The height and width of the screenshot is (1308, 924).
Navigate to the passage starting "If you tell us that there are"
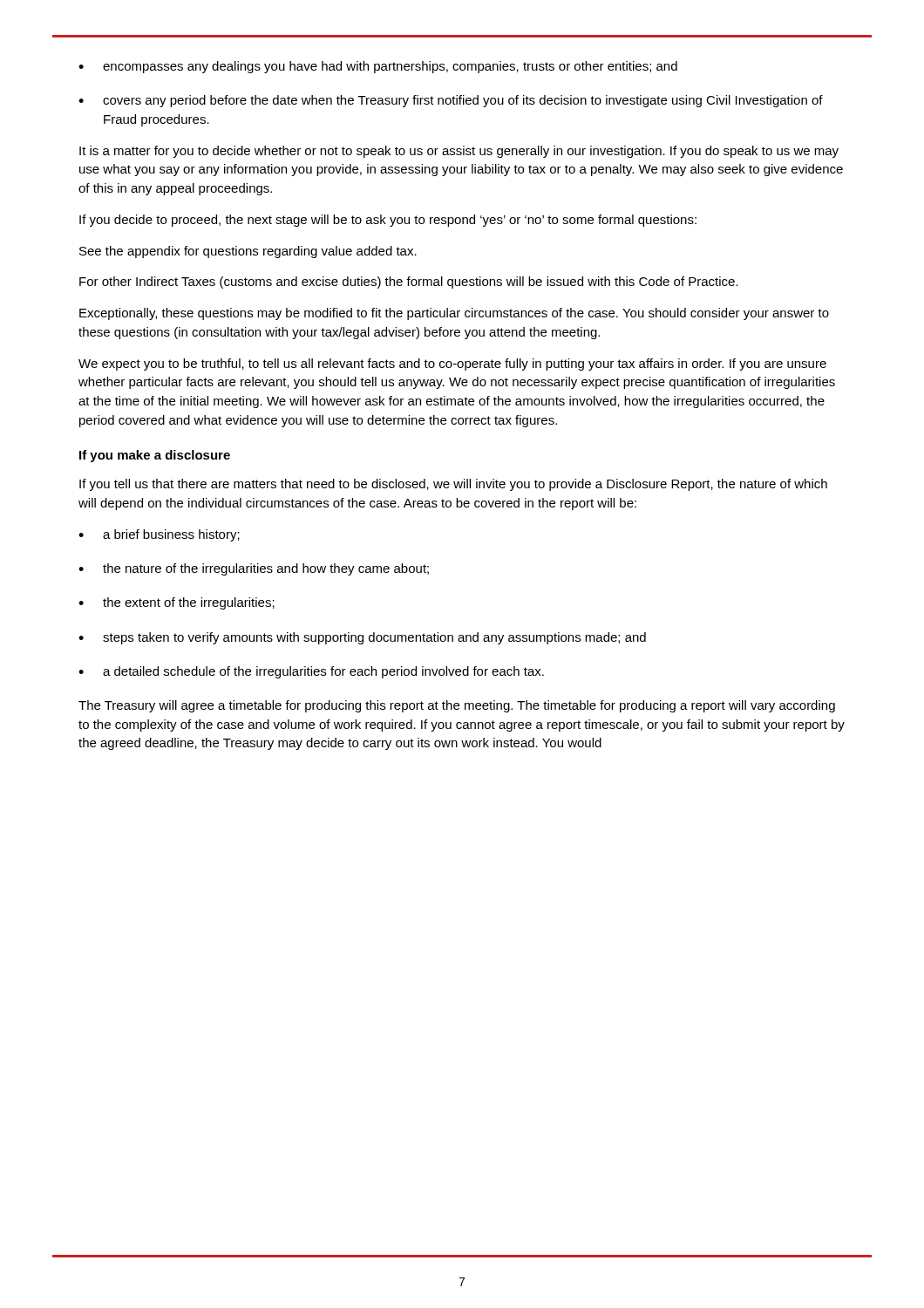click(x=462, y=494)
